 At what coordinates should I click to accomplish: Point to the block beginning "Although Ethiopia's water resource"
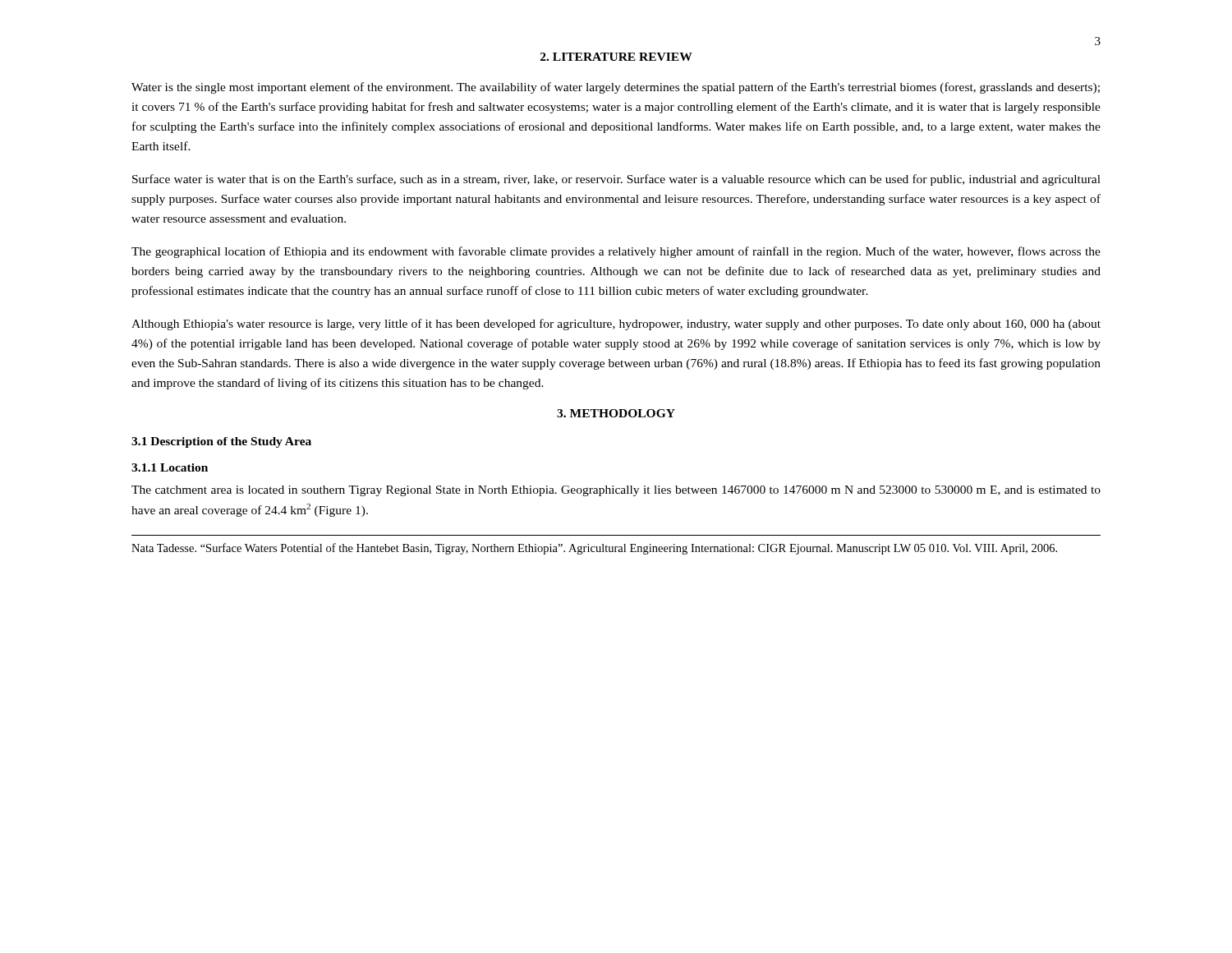tap(616, 353)
